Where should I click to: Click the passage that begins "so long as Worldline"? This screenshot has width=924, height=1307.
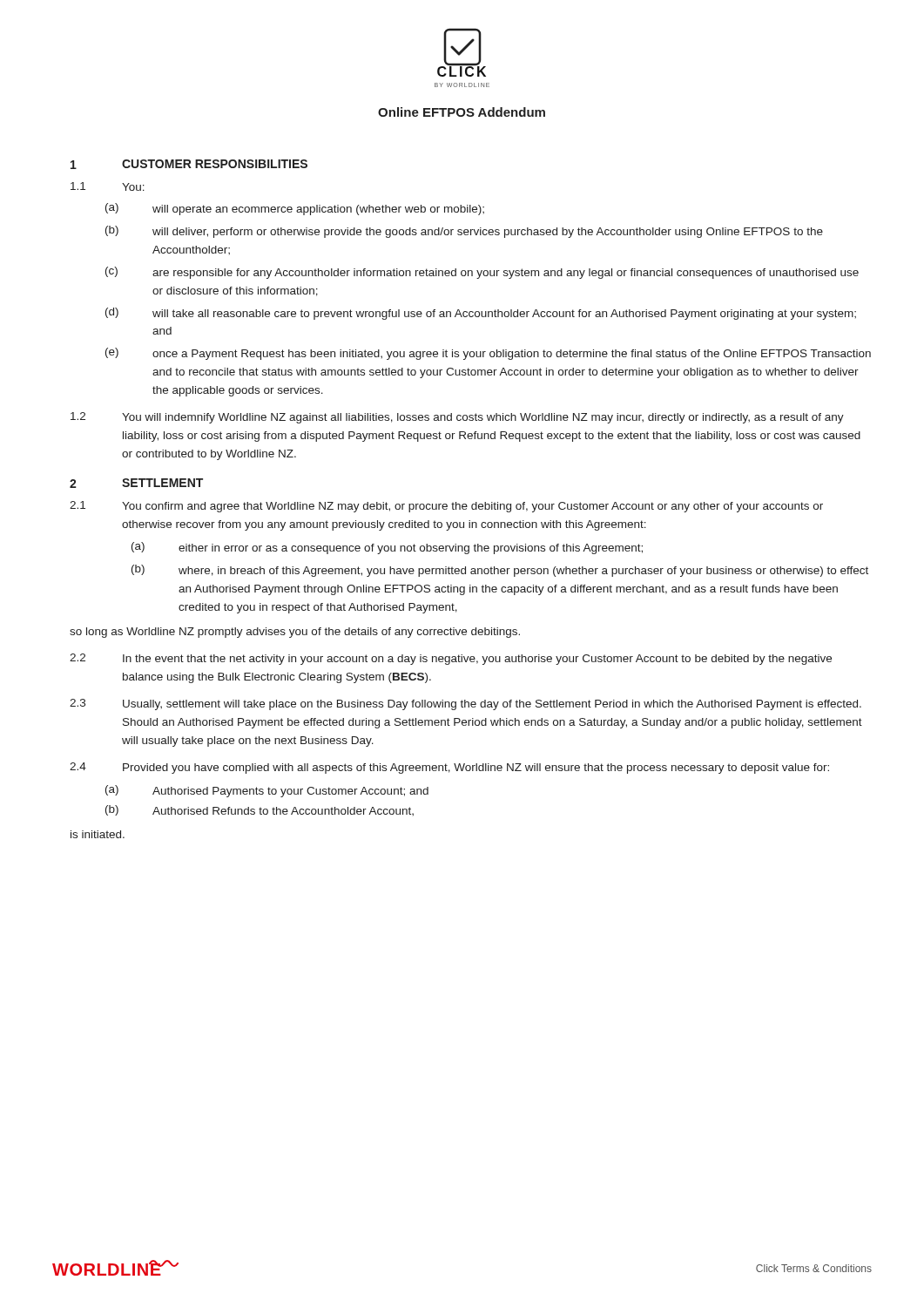[x=295, y=632]
